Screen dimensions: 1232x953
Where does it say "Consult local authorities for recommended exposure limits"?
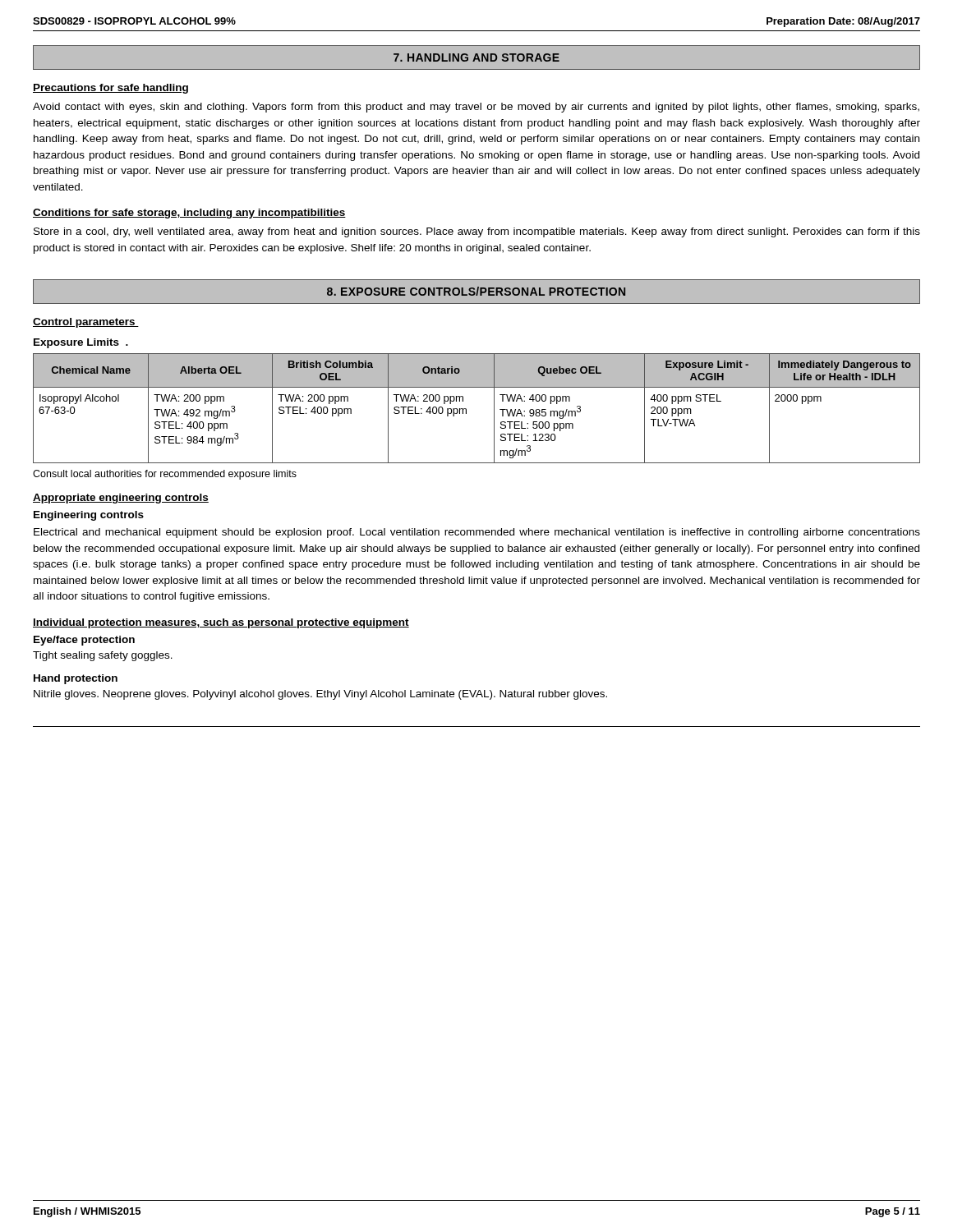(x=165, y=474)
